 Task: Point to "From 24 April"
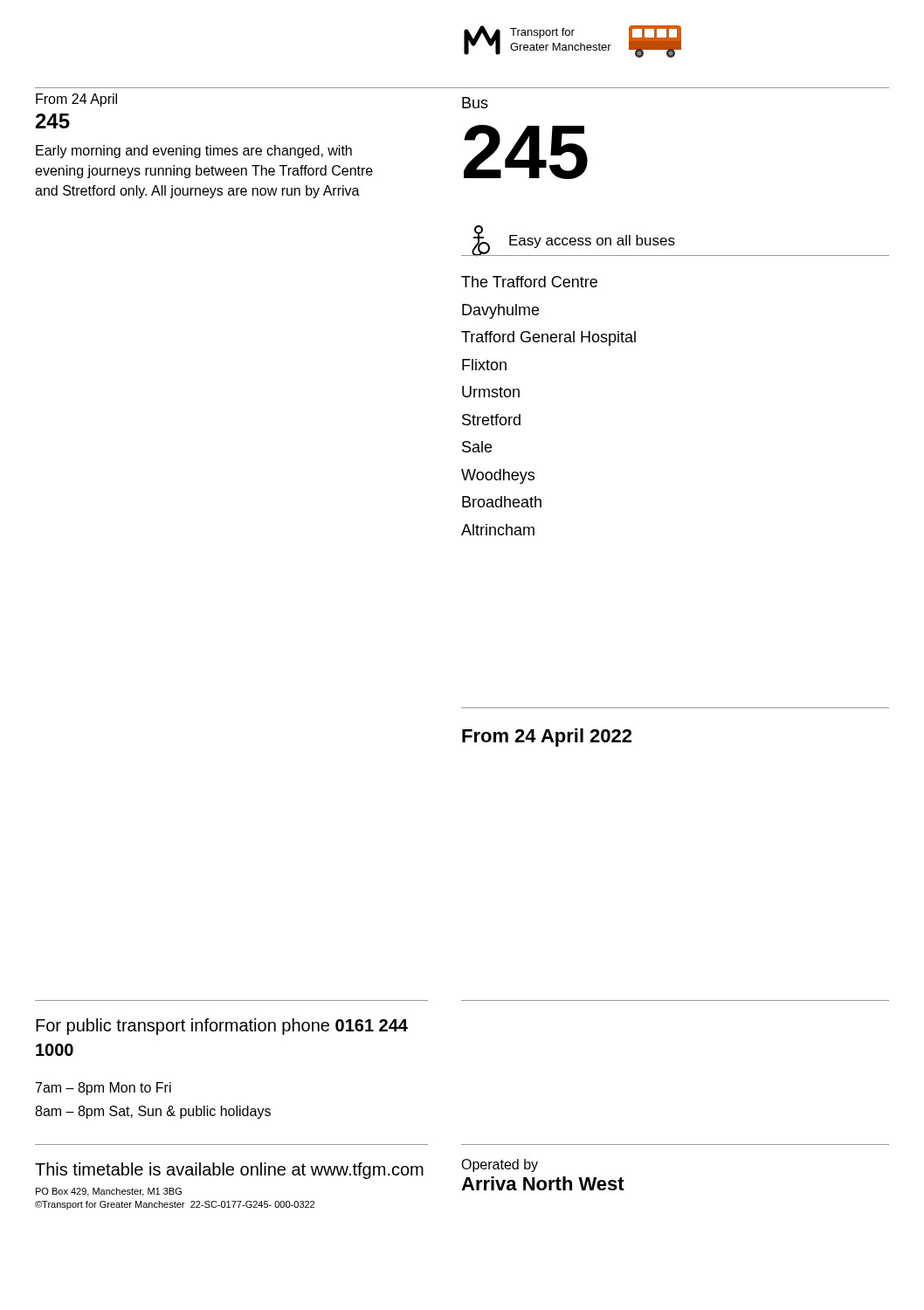76,99
